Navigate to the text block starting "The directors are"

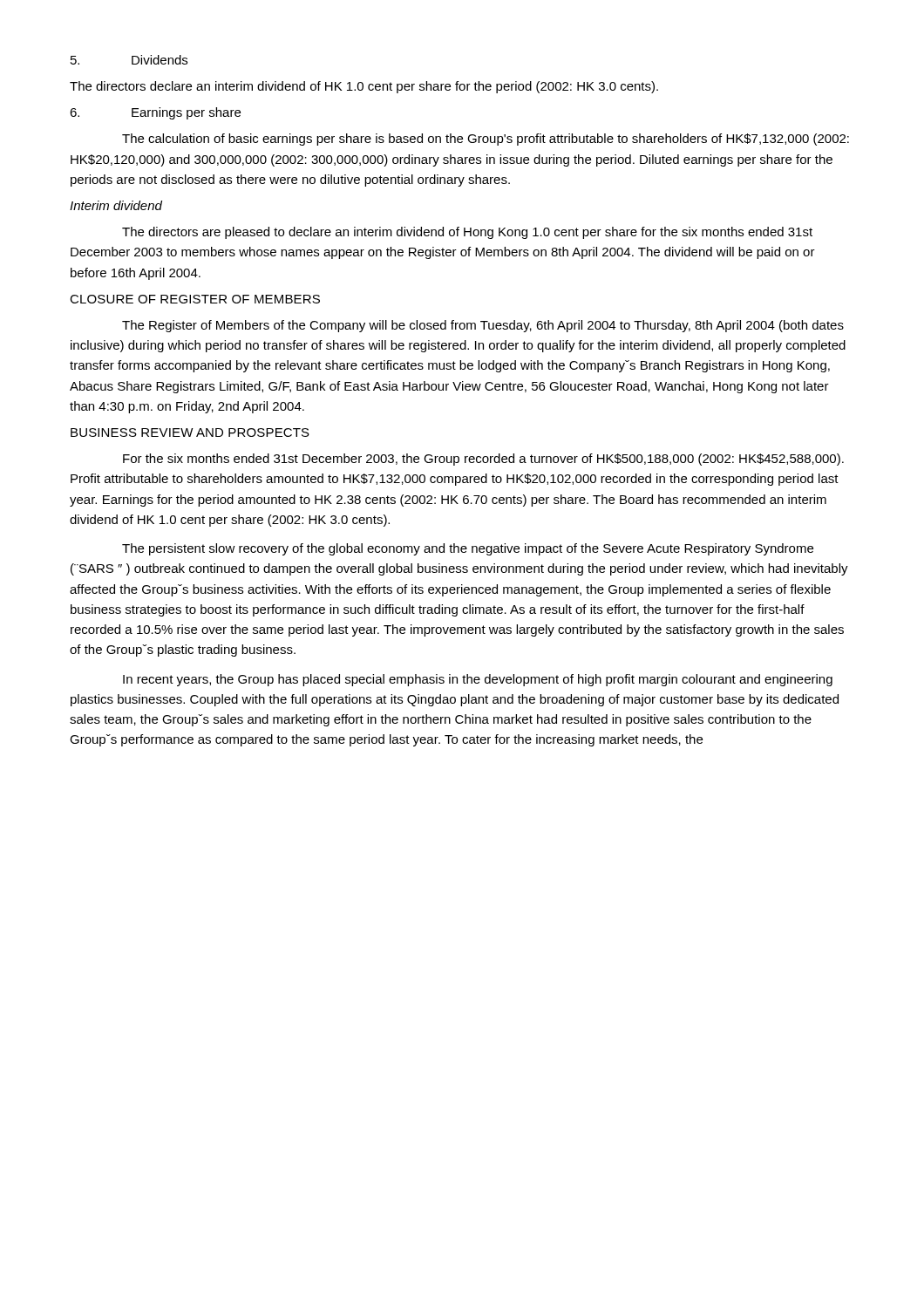point(442,252)
